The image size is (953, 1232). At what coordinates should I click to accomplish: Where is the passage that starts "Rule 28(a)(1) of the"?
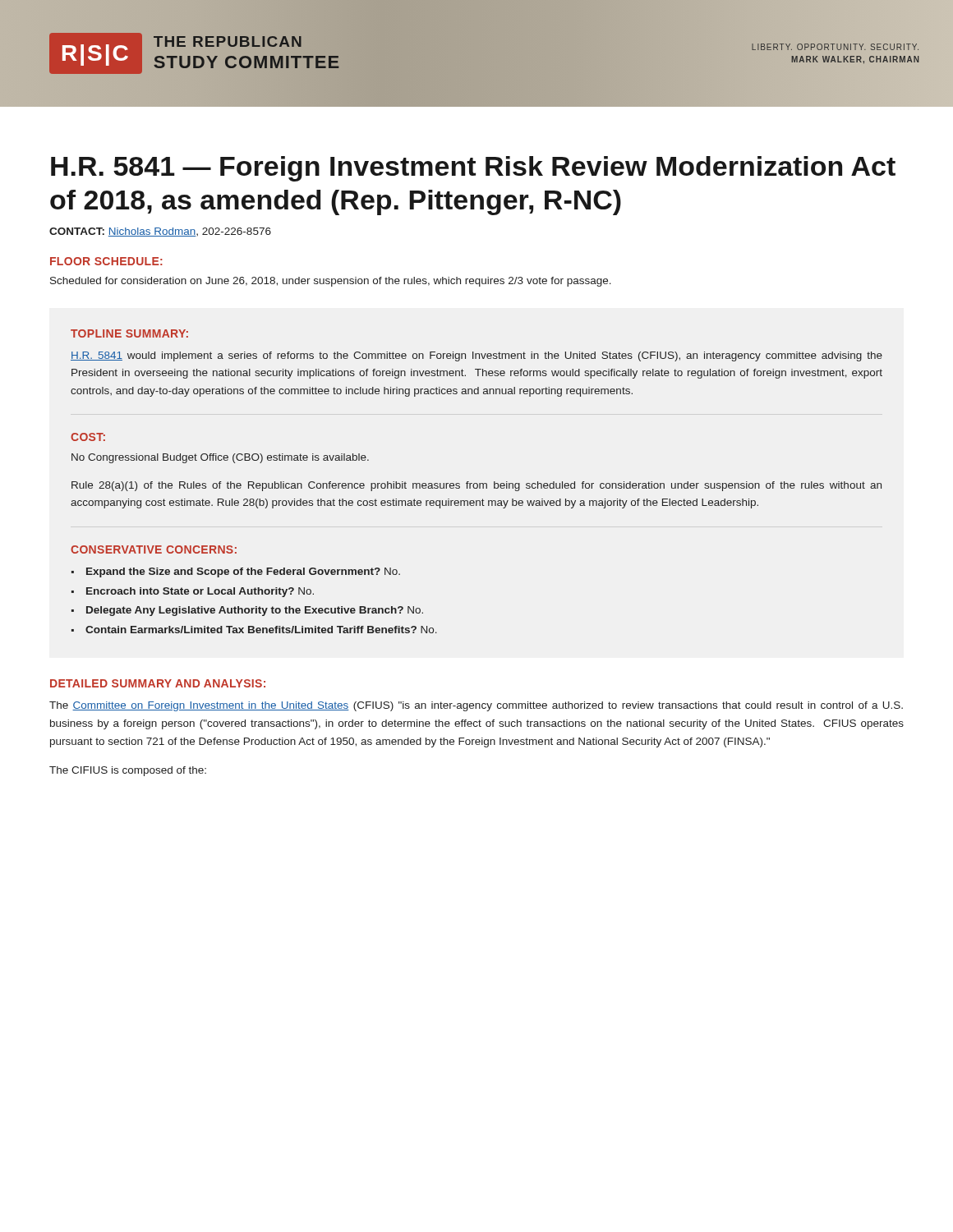(476, 494)
